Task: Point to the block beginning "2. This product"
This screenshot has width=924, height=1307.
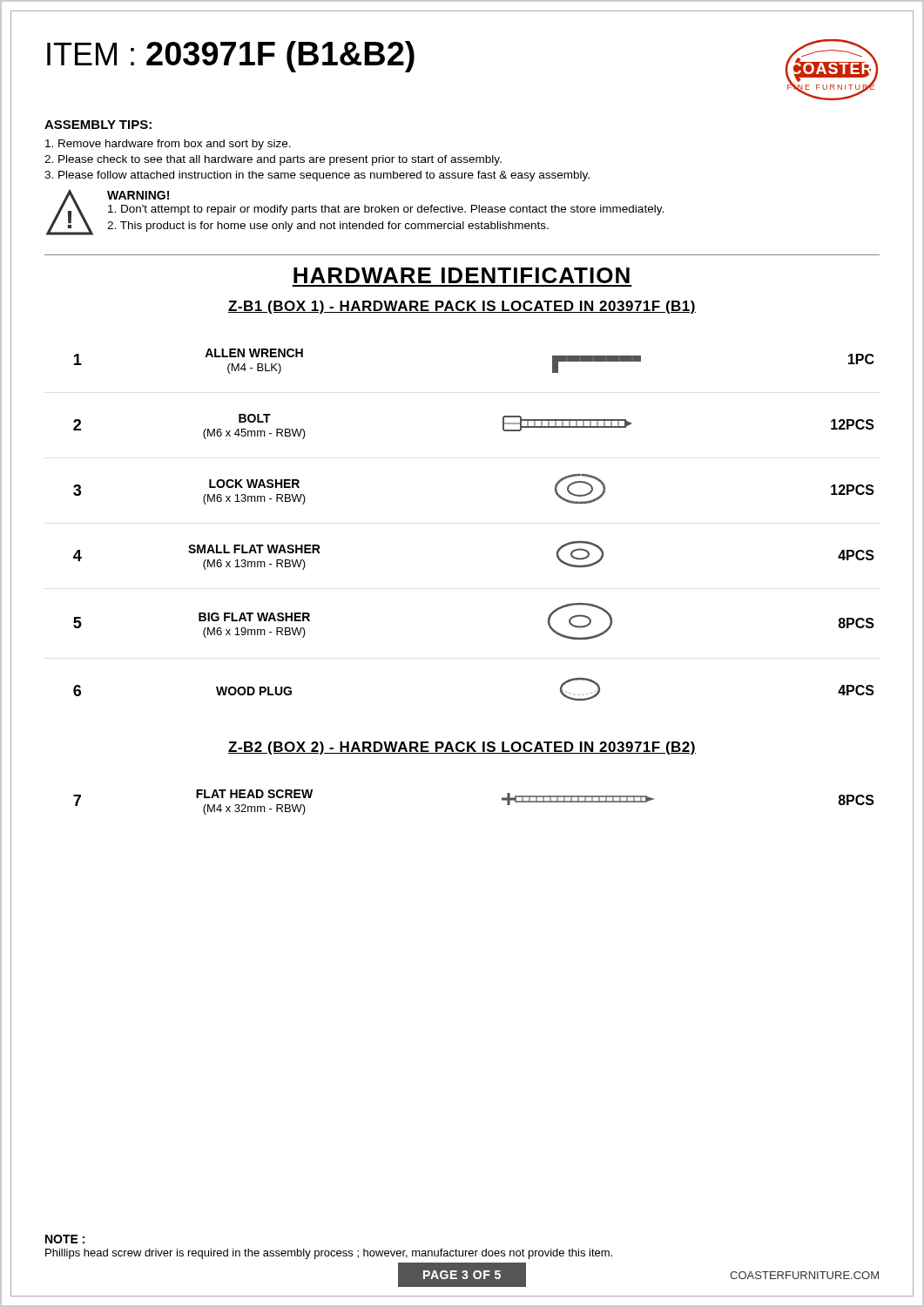Action: [x=328, y=225]
